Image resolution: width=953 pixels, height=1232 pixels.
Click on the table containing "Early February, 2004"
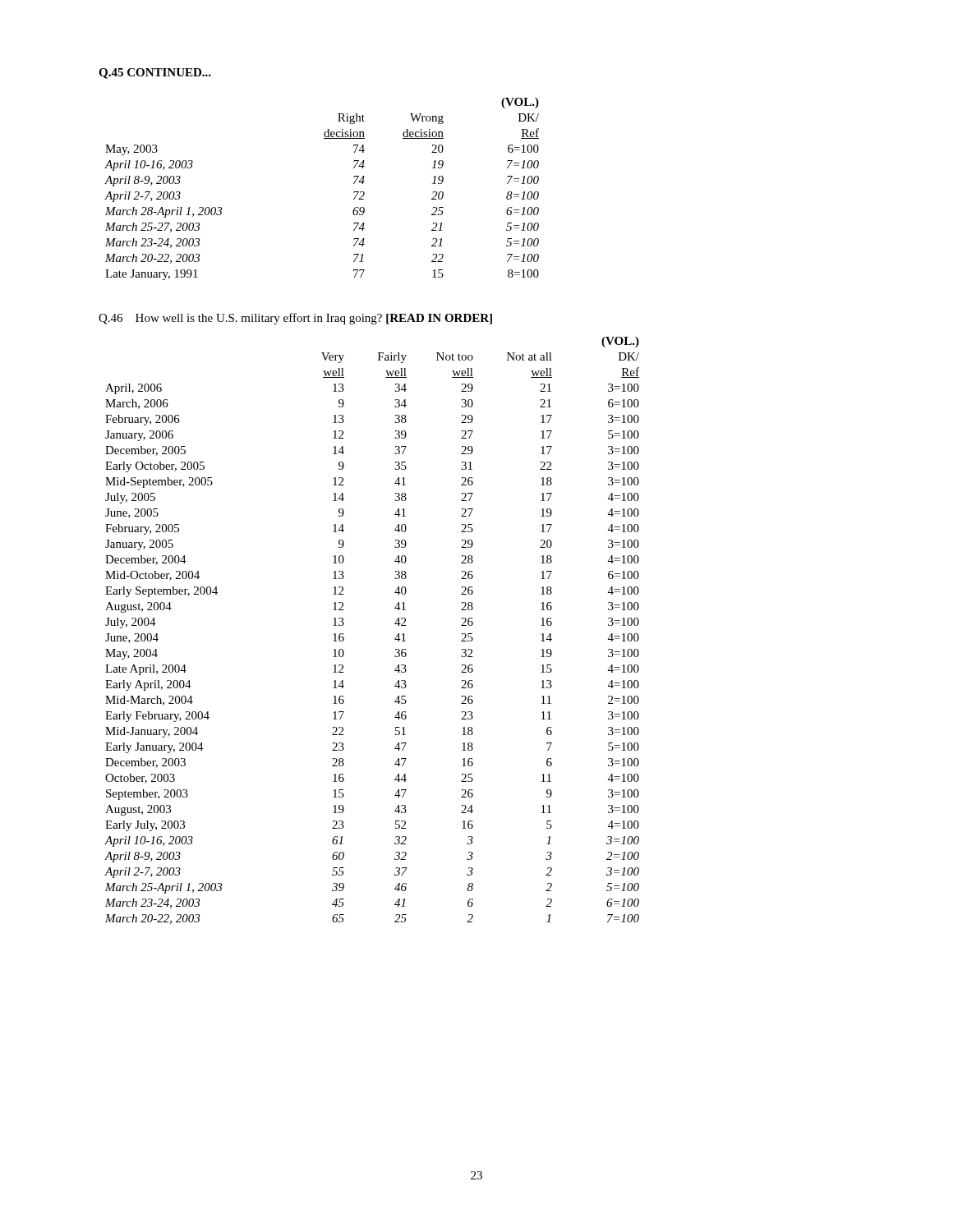point(476,630)
